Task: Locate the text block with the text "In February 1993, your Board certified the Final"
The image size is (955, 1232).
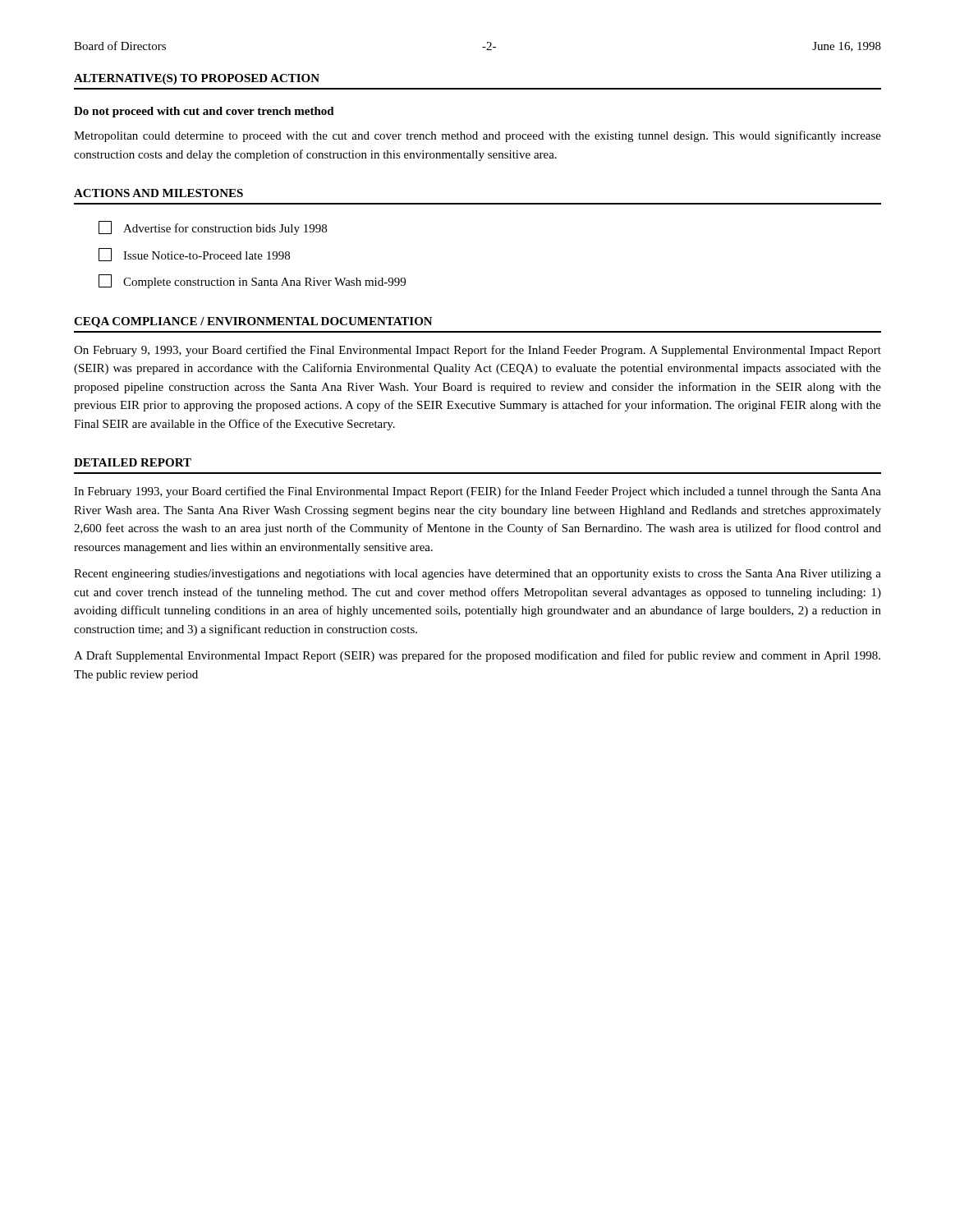Action: [478, 519]
